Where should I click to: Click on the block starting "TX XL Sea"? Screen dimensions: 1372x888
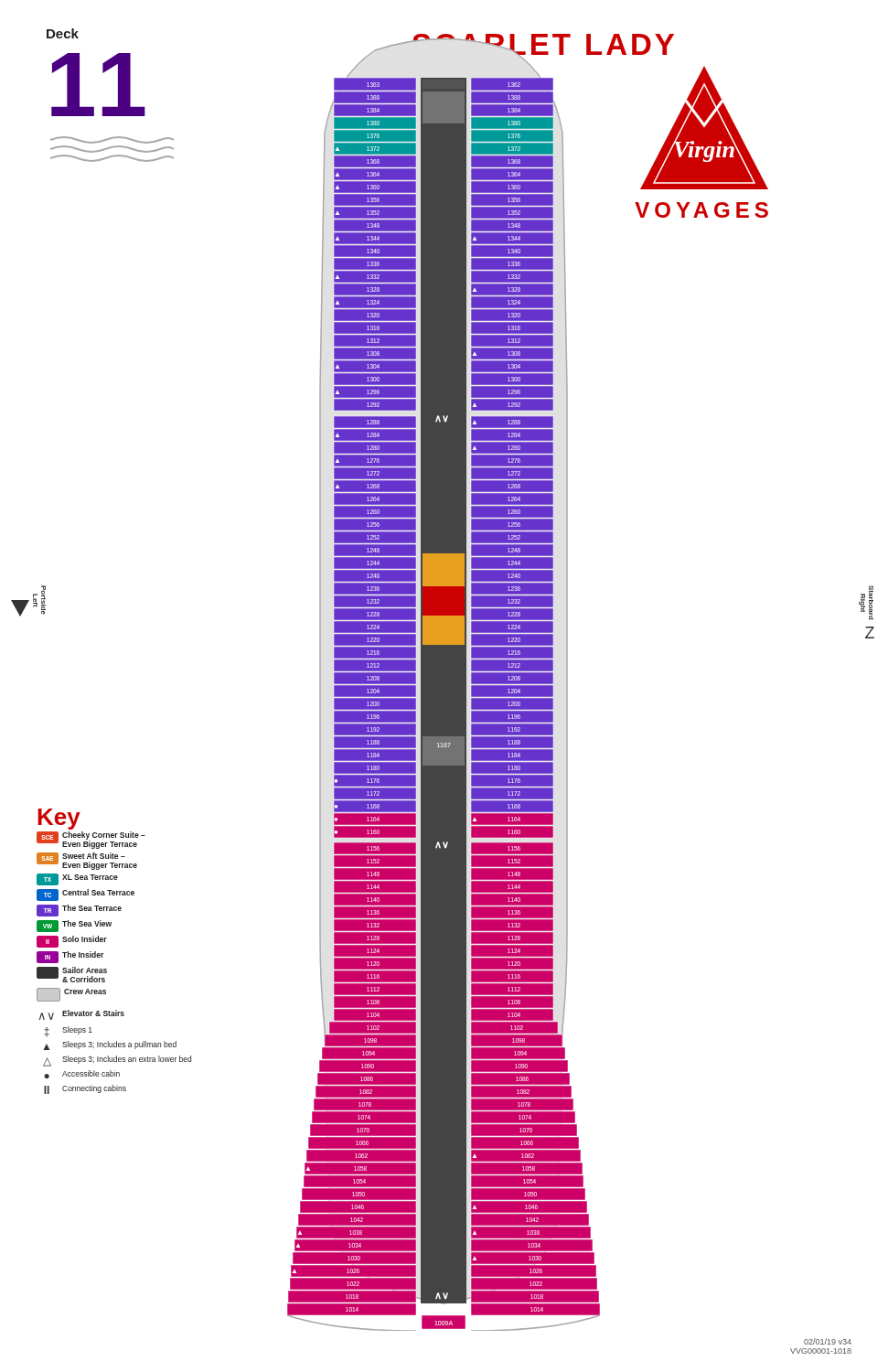pyautogui.click(x=77, y=879)
